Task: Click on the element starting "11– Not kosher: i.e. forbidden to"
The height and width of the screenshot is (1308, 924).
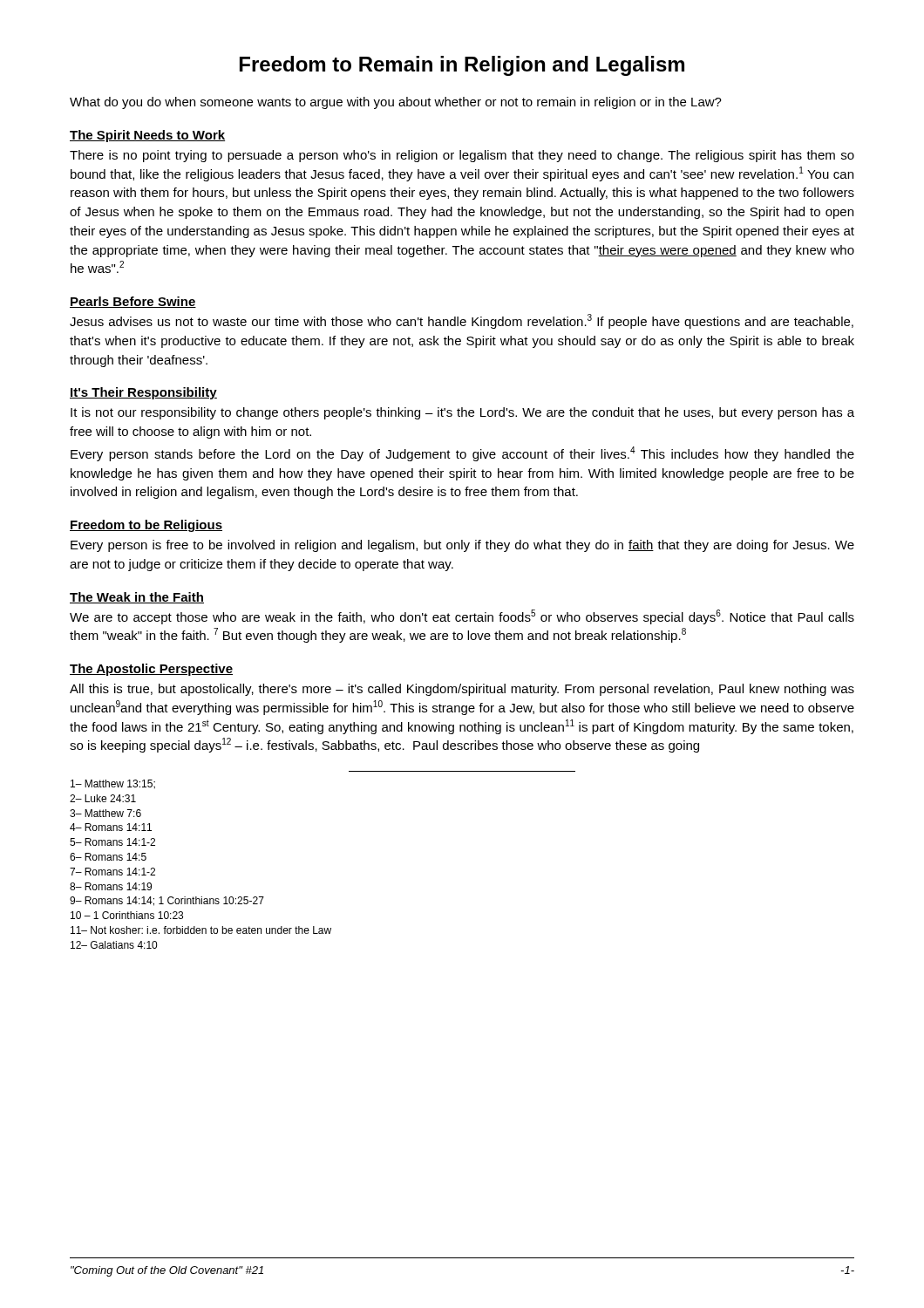Action: click(x=201, y=930)
